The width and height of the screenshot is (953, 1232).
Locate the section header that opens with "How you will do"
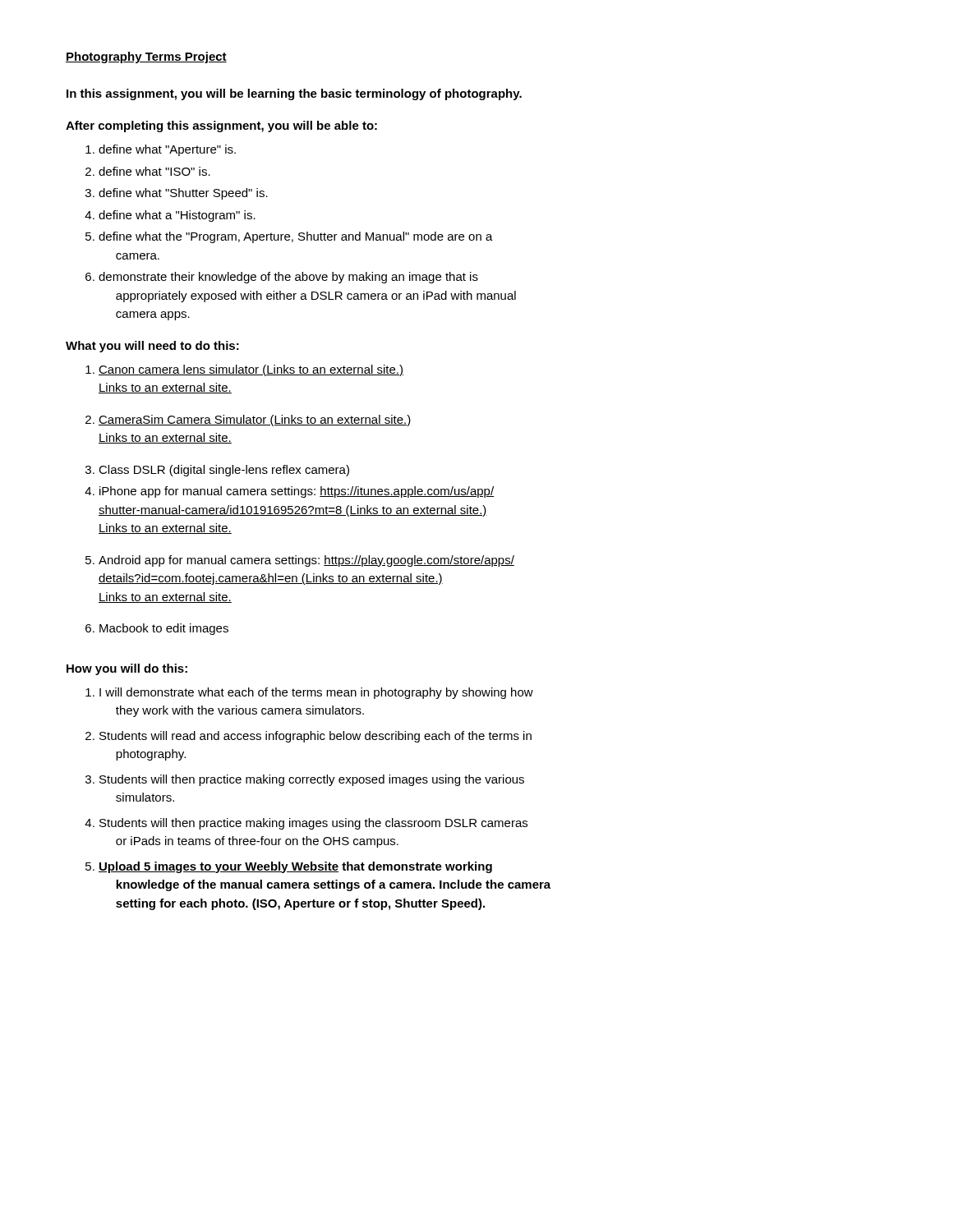tap(127, 668)
